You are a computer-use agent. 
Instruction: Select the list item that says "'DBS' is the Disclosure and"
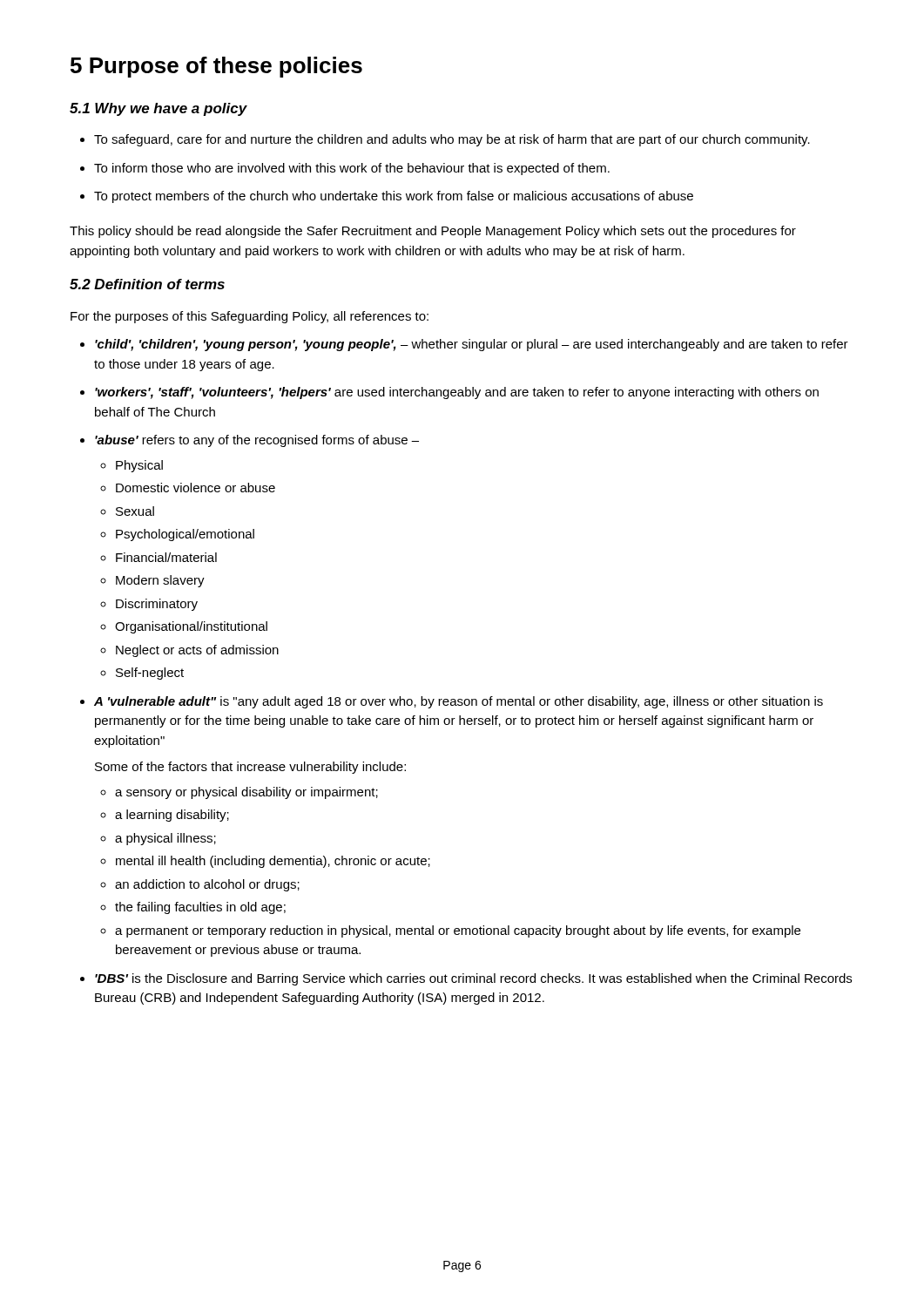click(473, 988)
